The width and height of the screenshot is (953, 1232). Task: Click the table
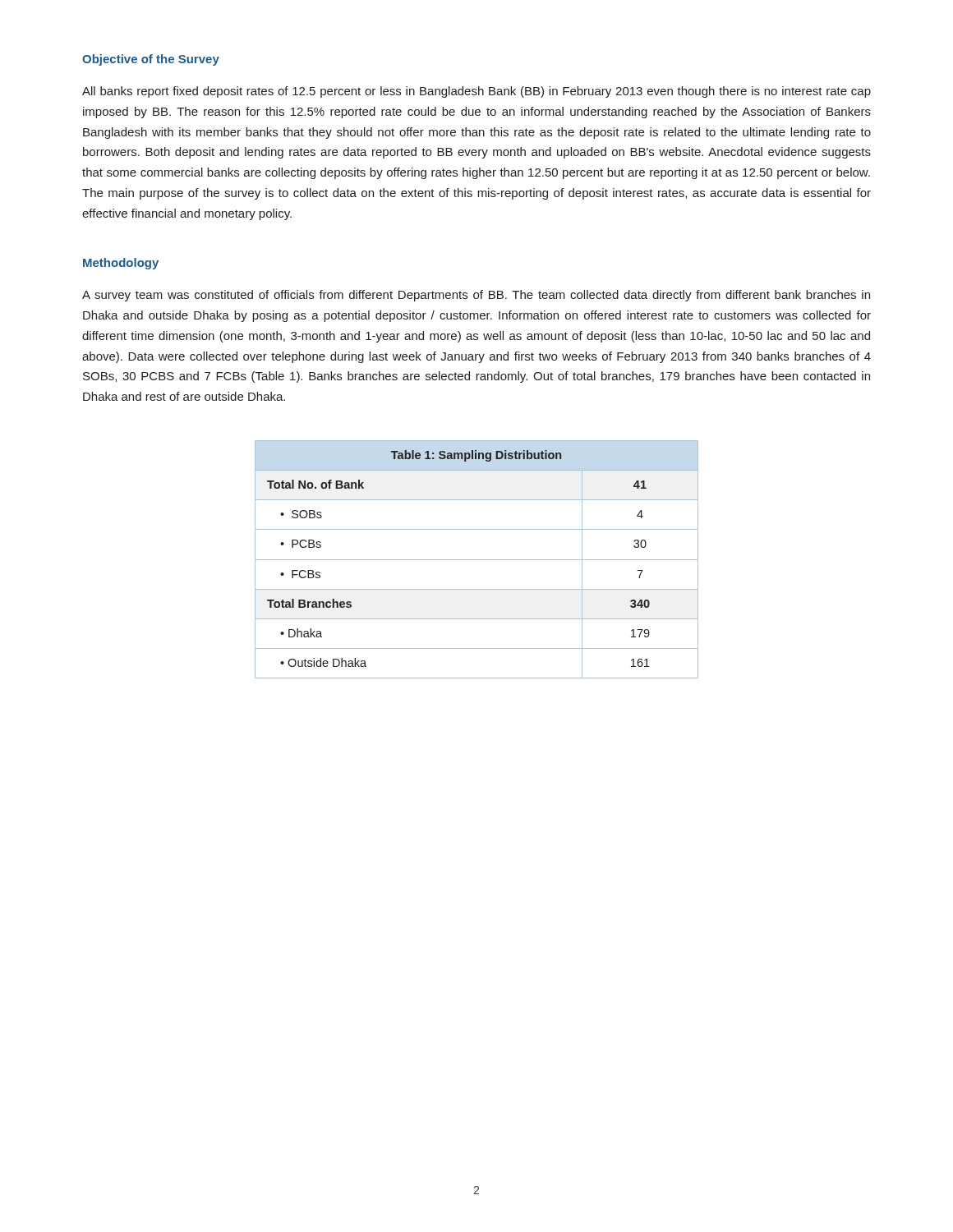click(476, 559)
